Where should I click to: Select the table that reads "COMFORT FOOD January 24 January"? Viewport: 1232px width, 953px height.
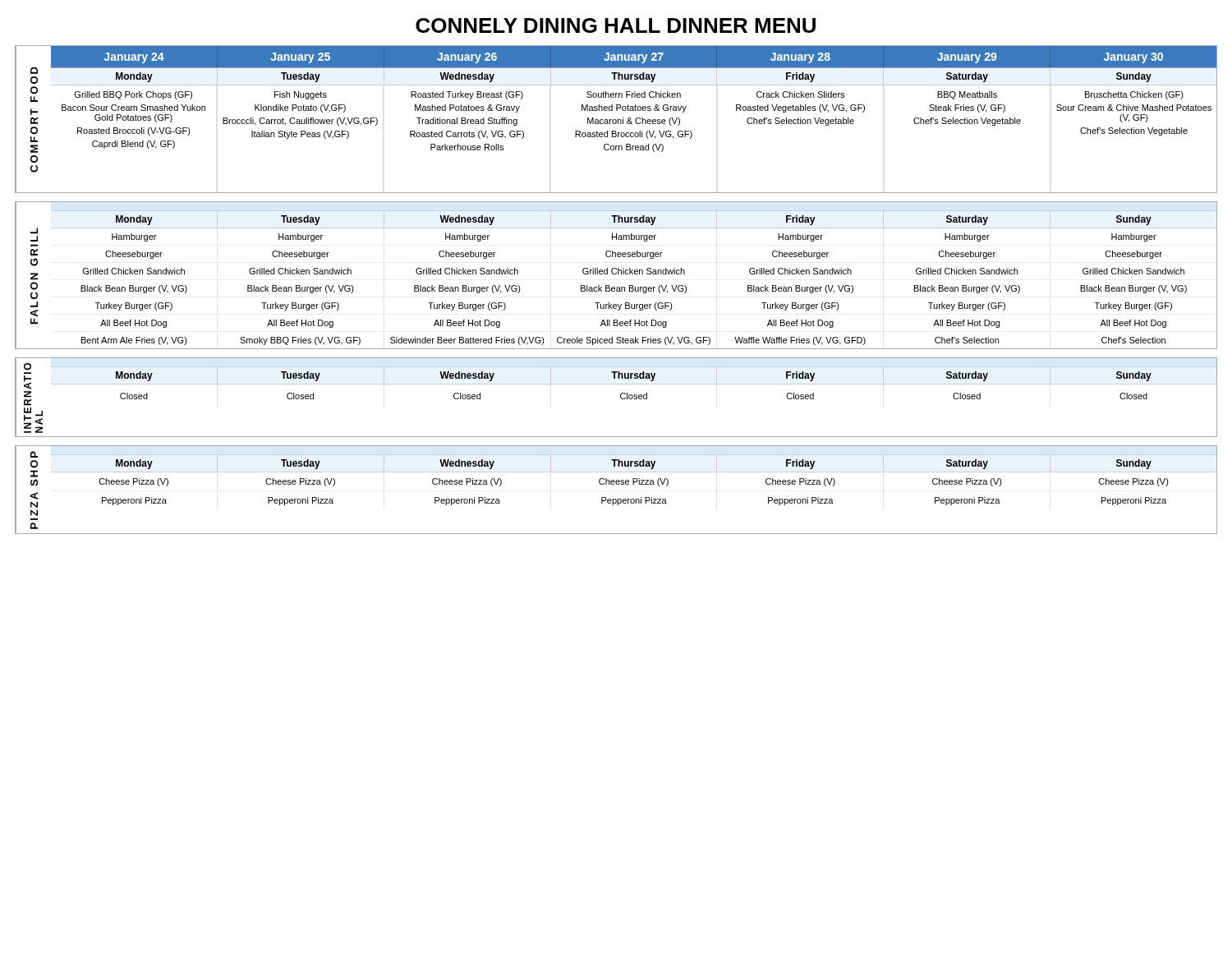pyautogui.click(x=616, y=119)
